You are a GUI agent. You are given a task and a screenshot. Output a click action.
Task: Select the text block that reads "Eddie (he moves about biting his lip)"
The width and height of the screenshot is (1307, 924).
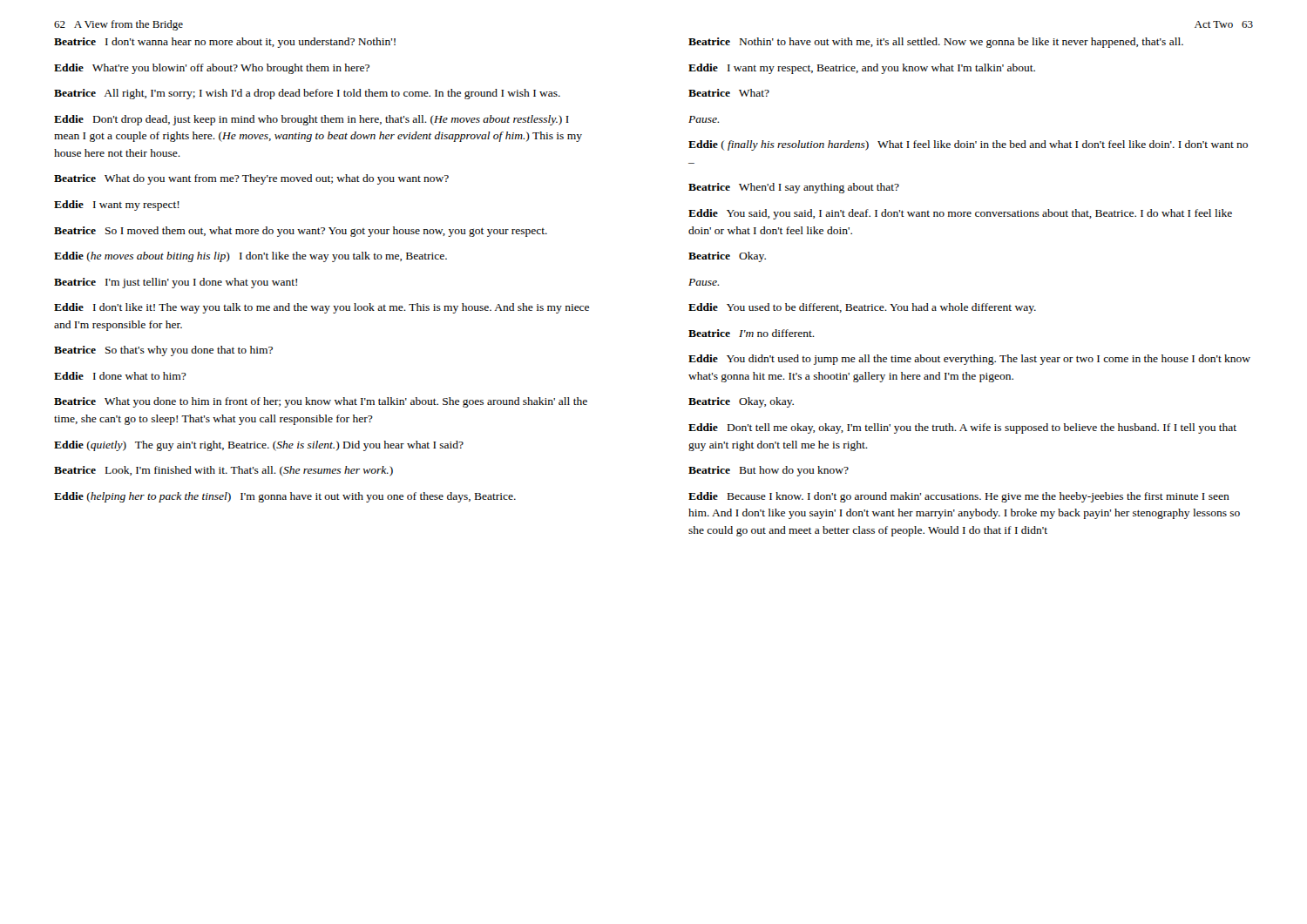251,256
